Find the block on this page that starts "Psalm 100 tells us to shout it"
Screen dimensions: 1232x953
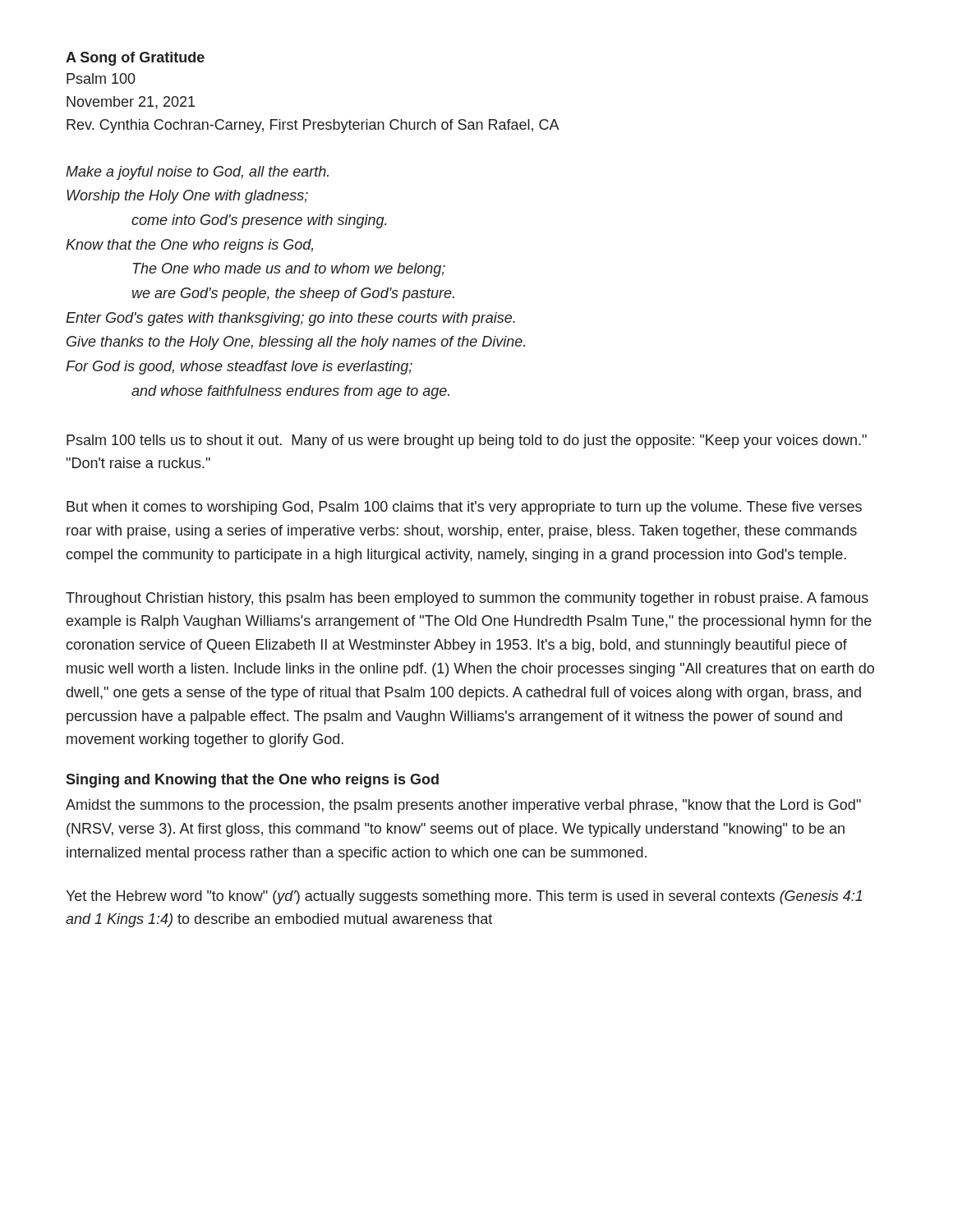point(466,452)
